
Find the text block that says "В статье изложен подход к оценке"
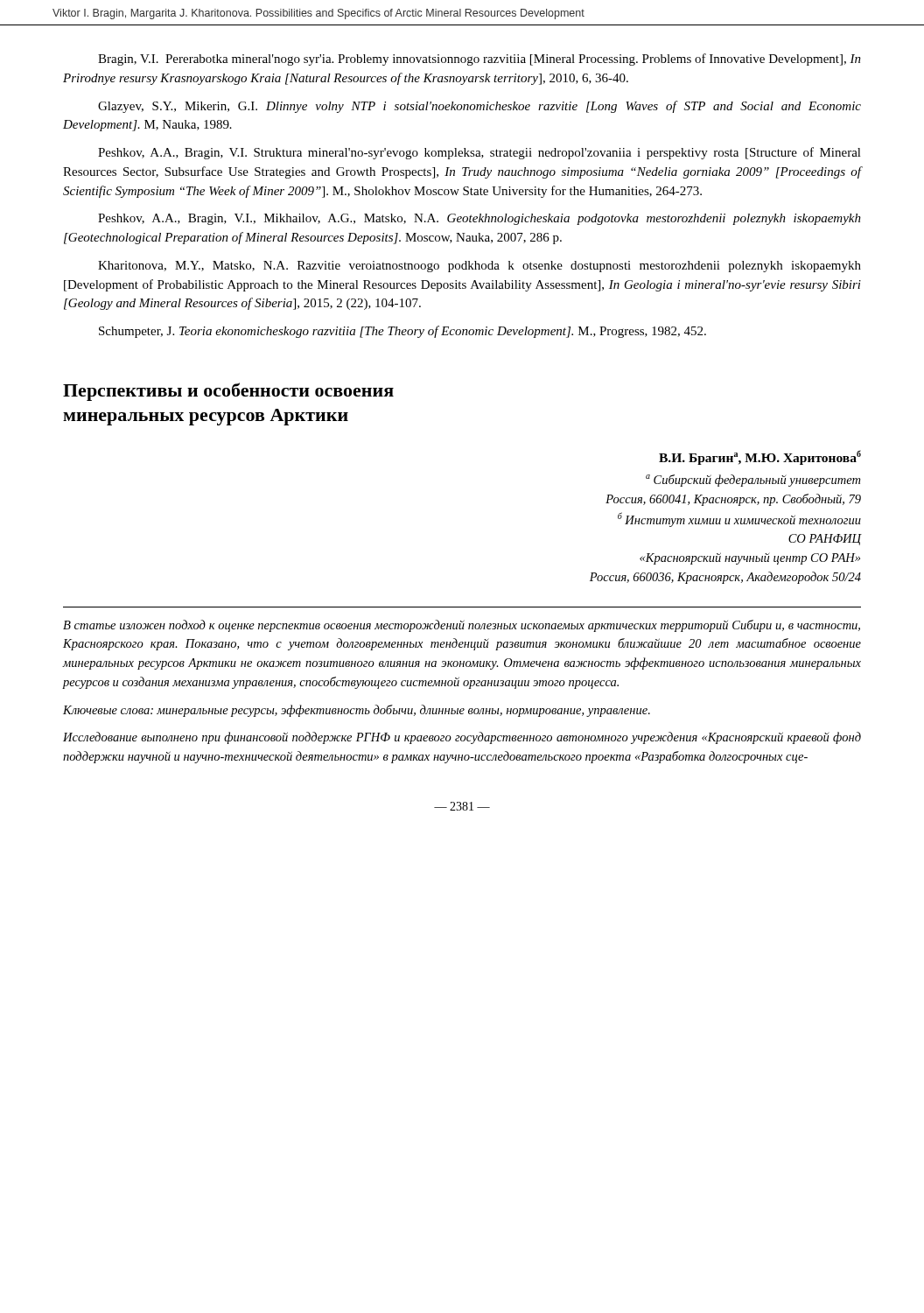(462, 653)
